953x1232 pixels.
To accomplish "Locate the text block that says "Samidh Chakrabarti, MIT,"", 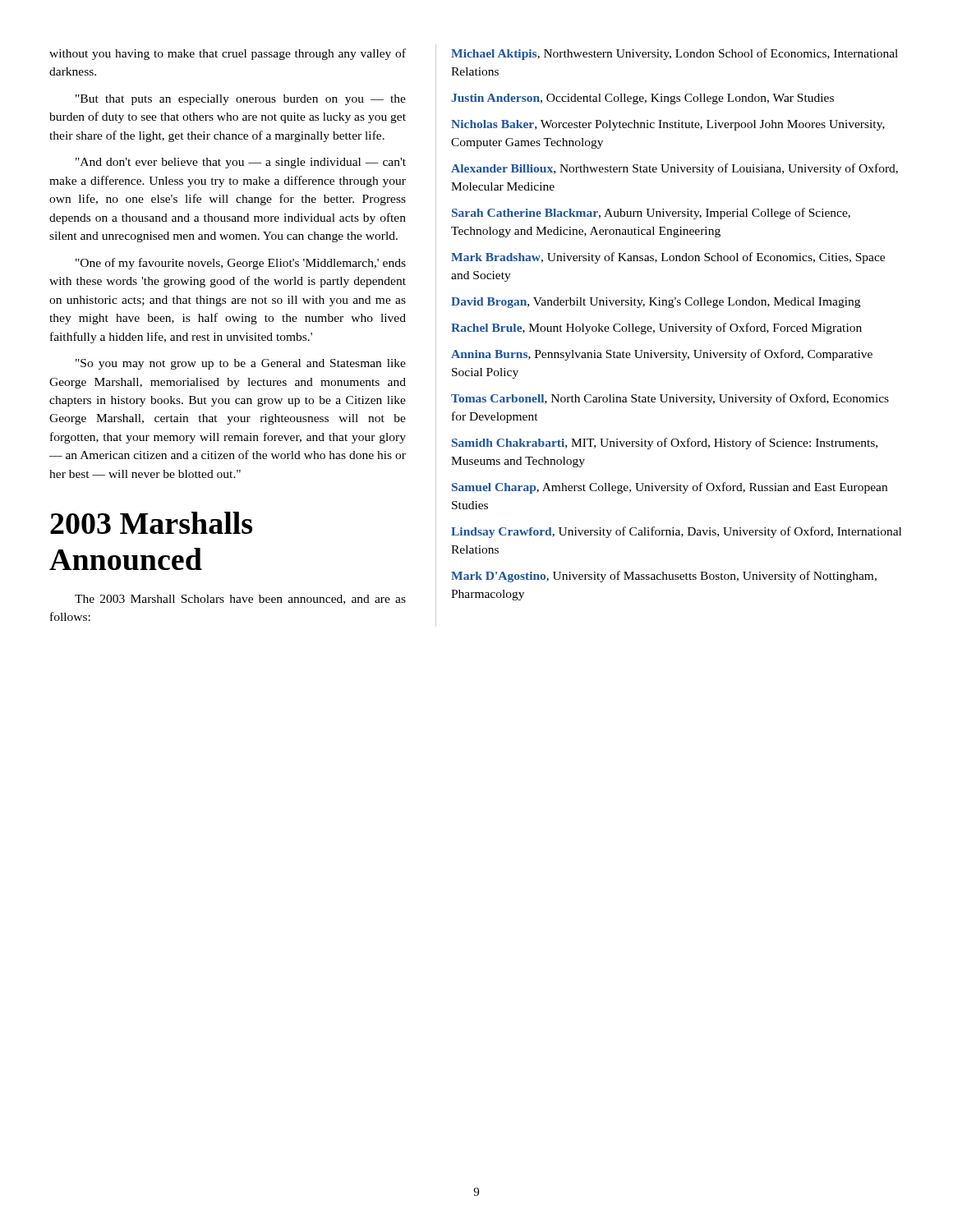I will (665, 451).
